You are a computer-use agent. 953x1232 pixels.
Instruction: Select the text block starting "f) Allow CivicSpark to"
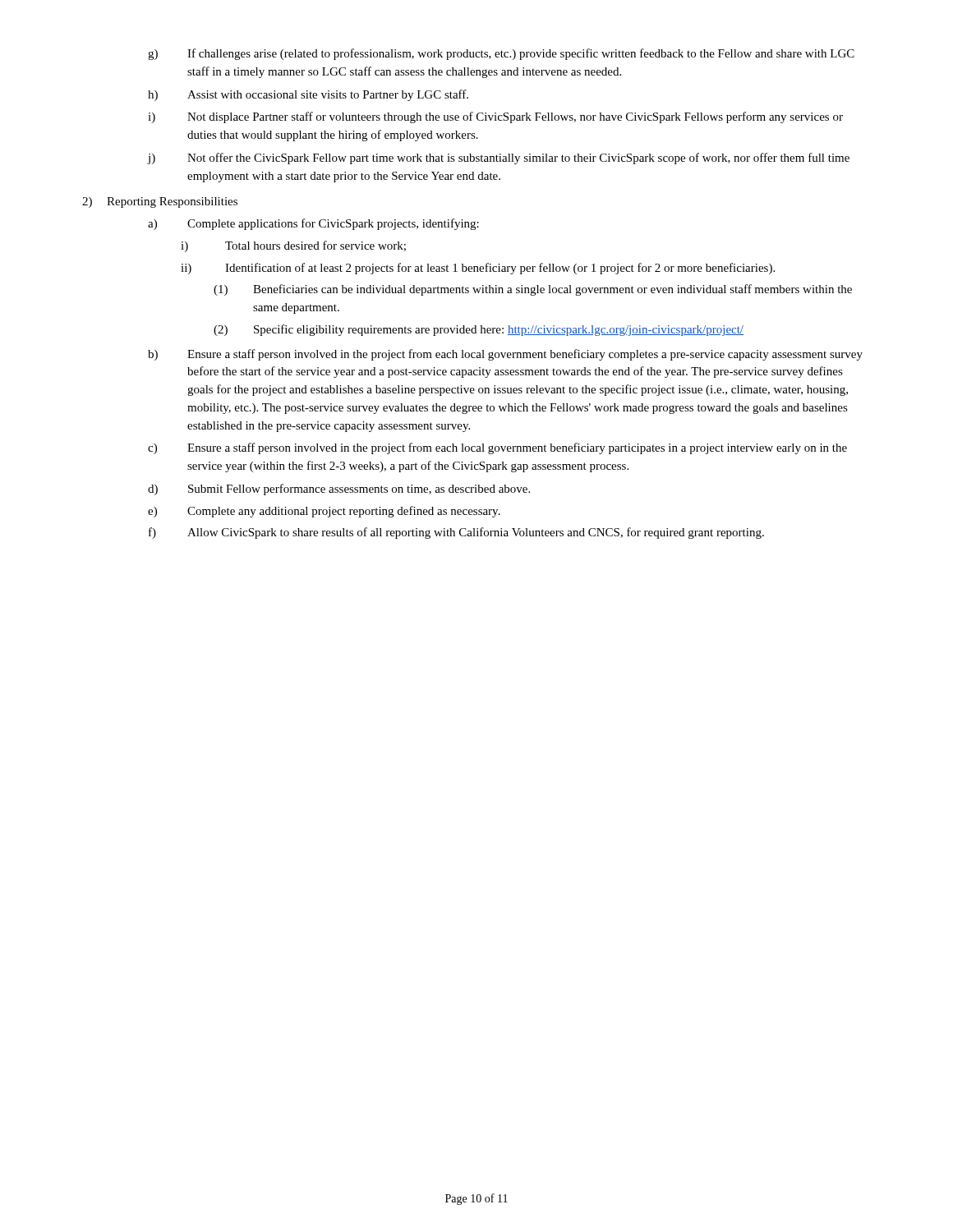(509, 533)
